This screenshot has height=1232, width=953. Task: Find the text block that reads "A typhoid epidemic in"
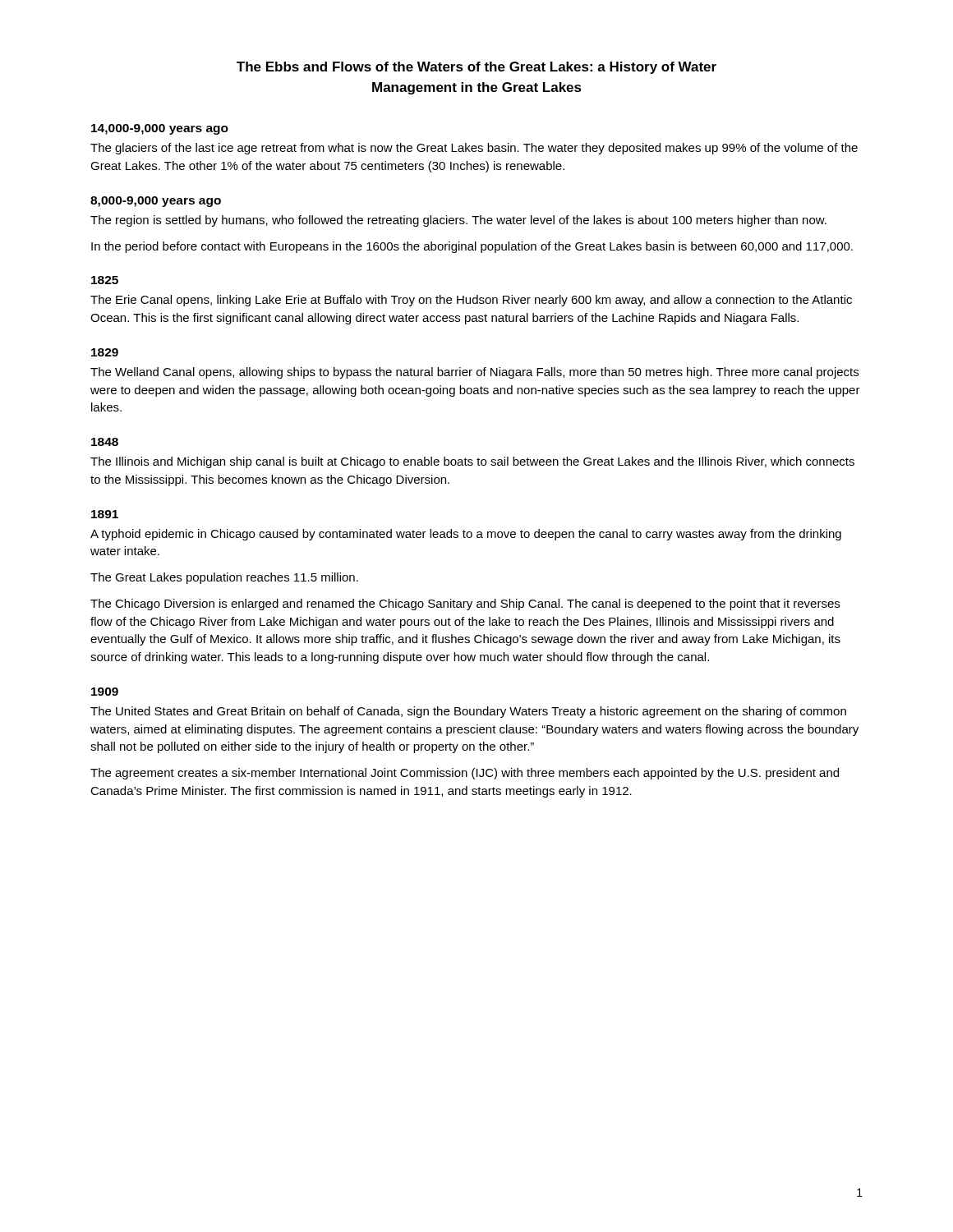point(466,542)
